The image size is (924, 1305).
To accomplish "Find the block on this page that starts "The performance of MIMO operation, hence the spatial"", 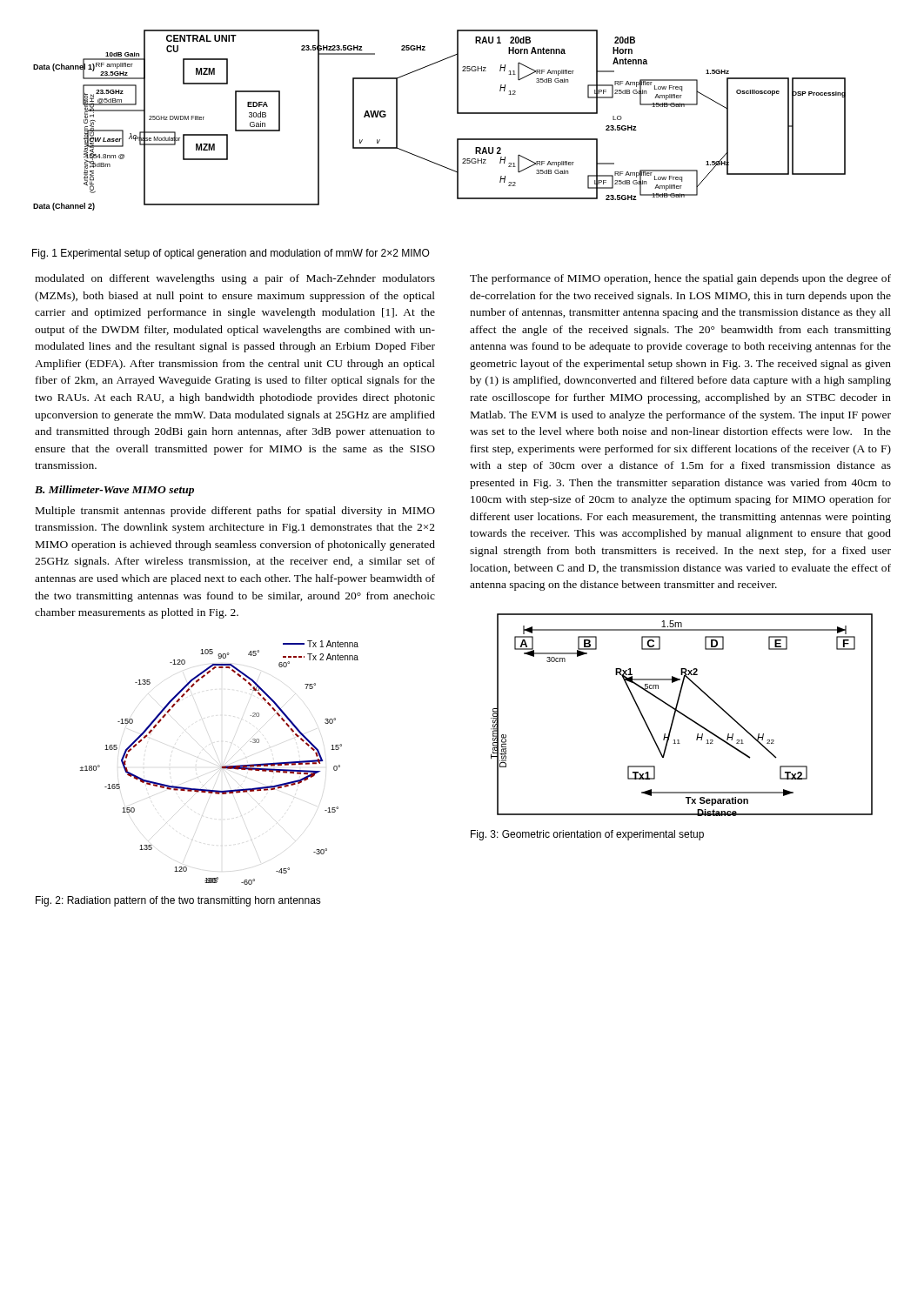I will pyautogui.click(x=680, y=431).
